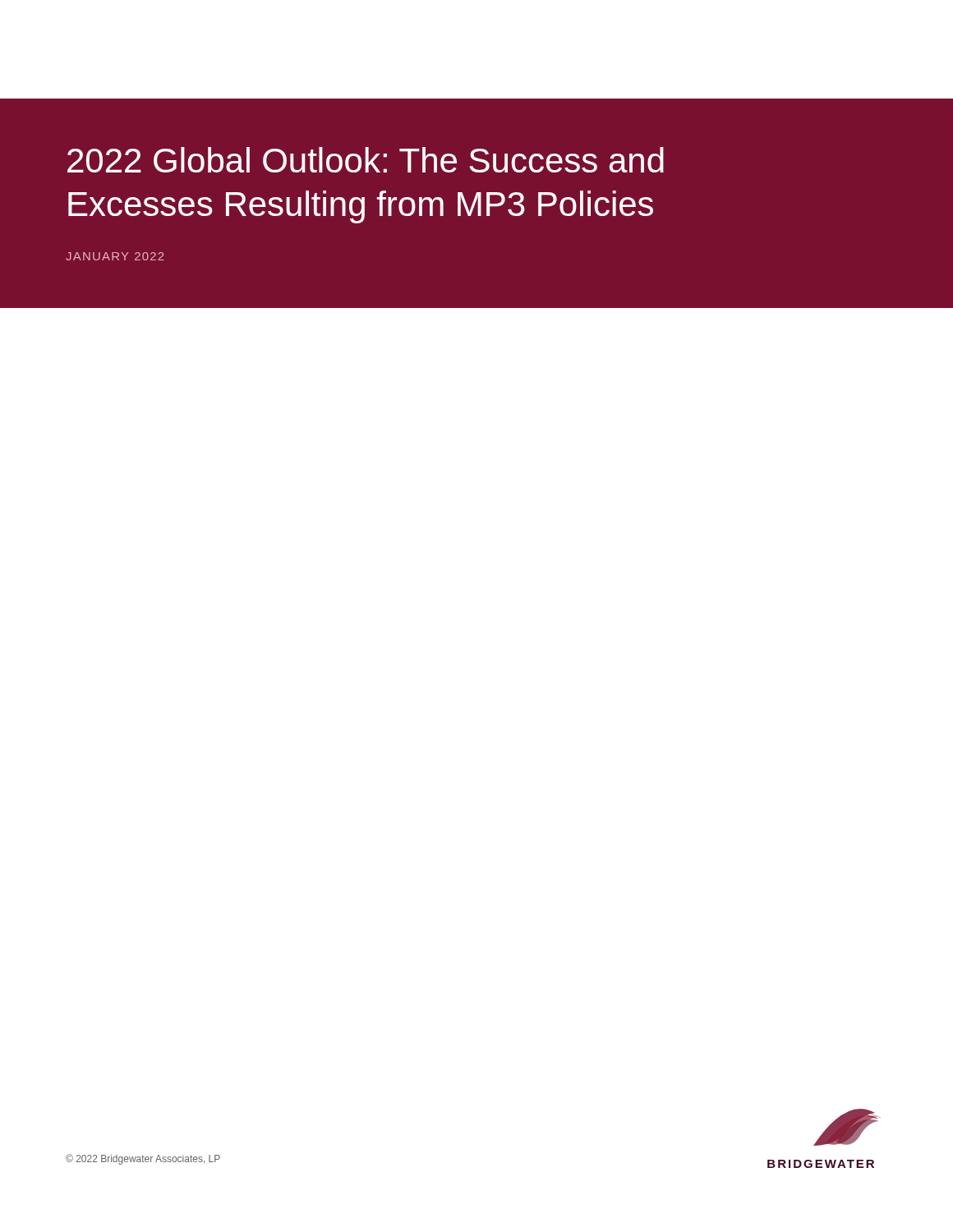The image size is (953, 1232).
Task: Locate a logo
Action: 822,1138
